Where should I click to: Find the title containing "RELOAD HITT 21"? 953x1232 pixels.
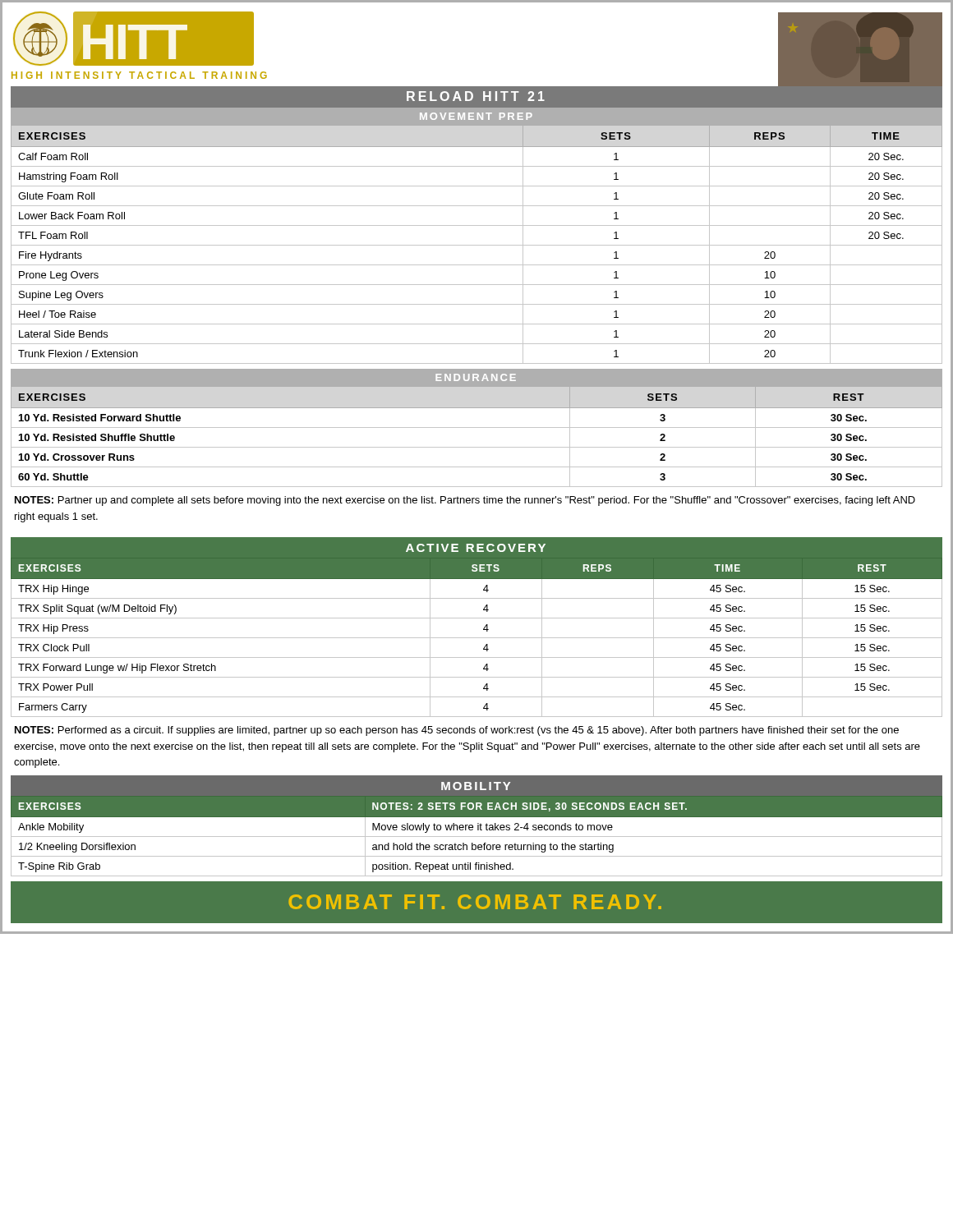476,97
